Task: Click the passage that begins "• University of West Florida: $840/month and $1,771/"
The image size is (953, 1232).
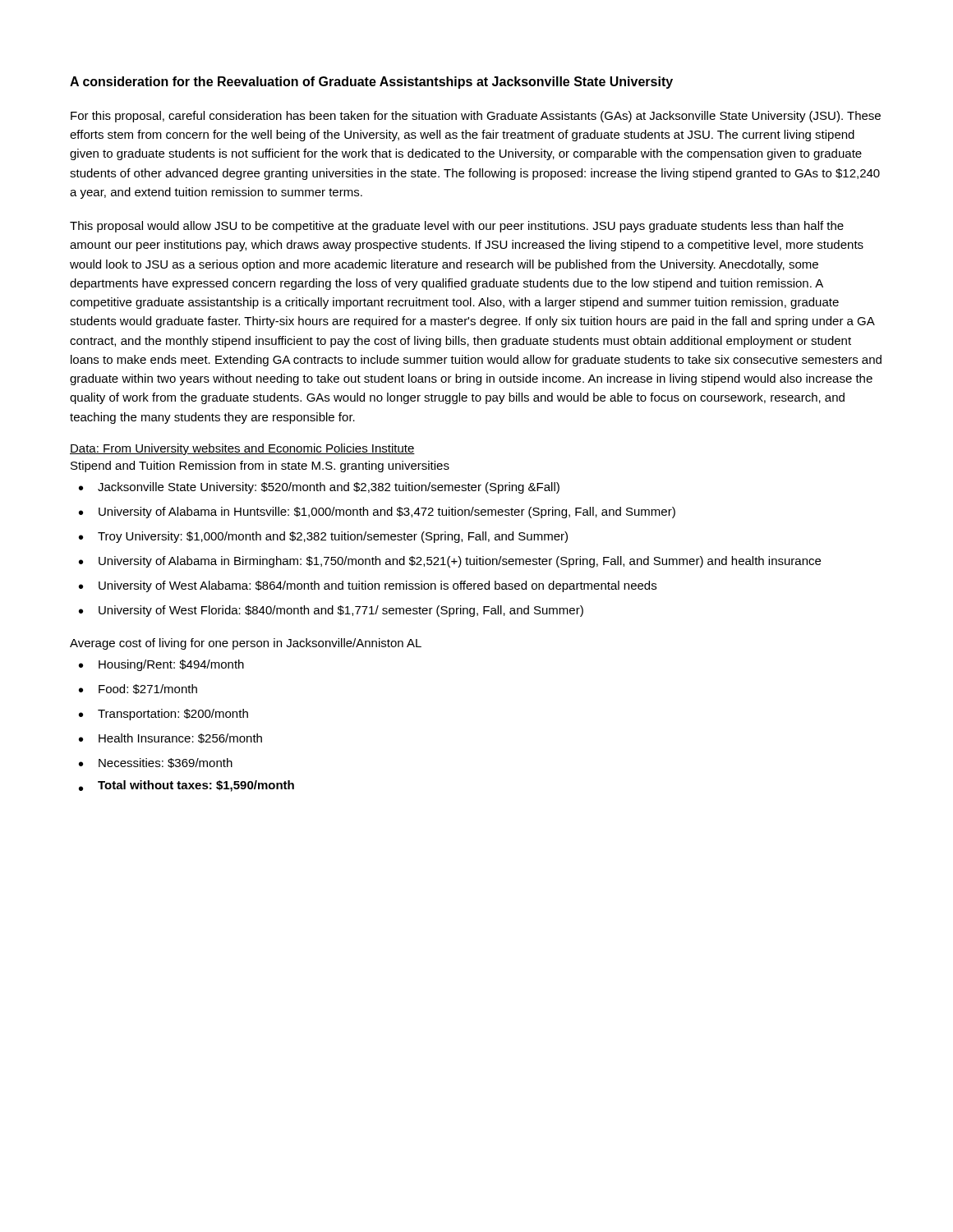Action: tap(481, 611)
